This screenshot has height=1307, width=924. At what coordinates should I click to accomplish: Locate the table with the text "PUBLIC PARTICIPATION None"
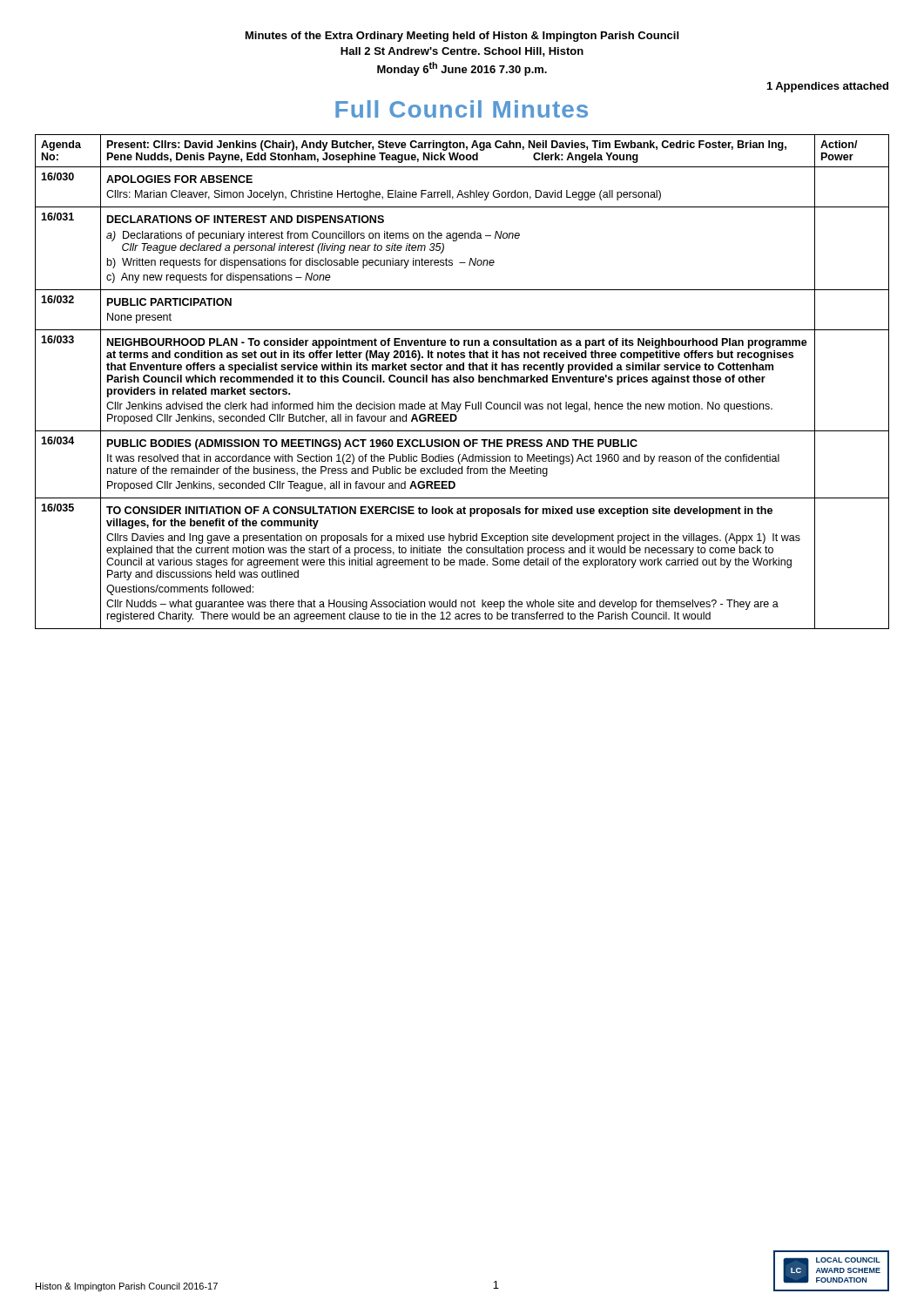pos(462,382)
